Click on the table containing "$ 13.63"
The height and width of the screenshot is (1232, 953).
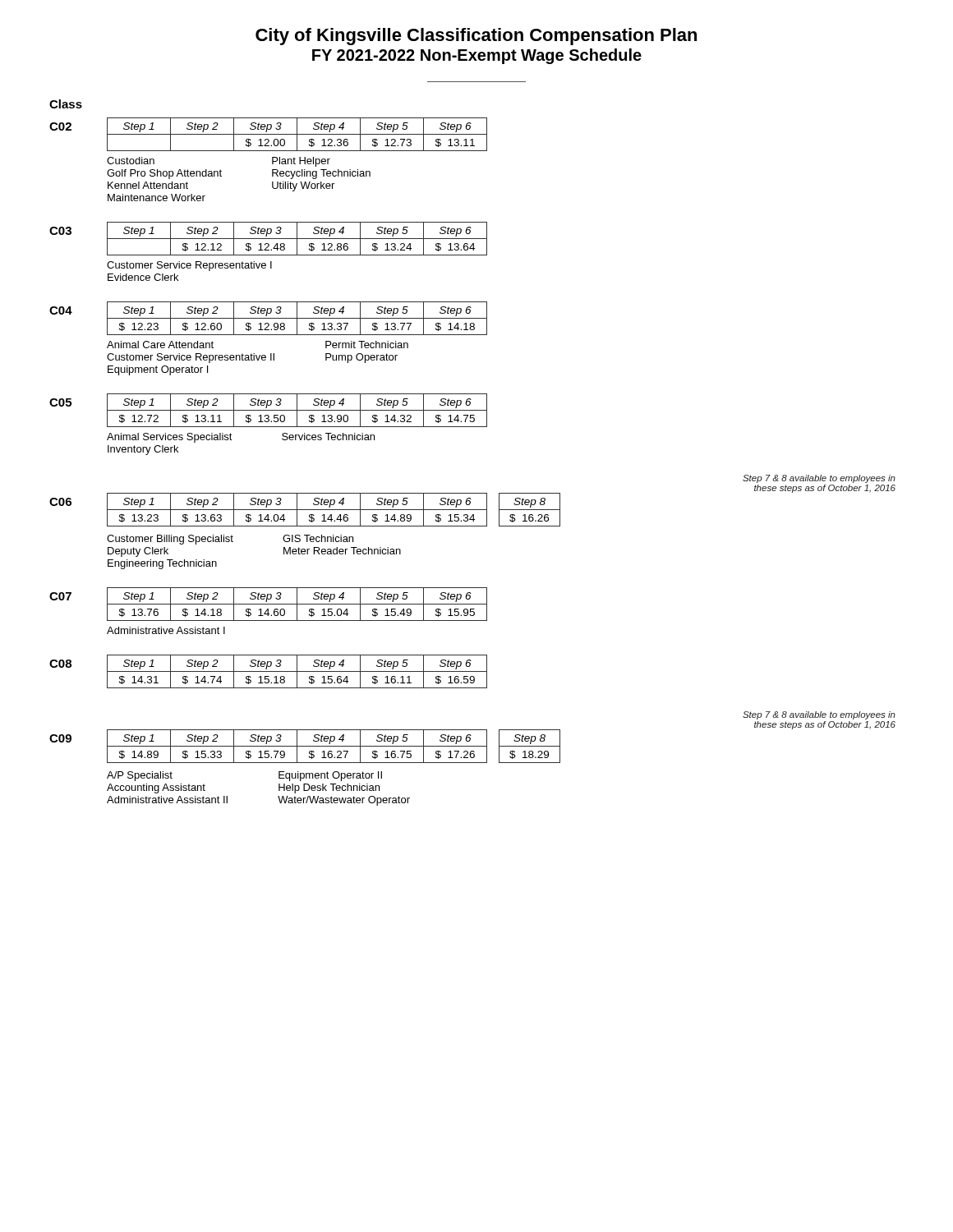coord(297,511)
